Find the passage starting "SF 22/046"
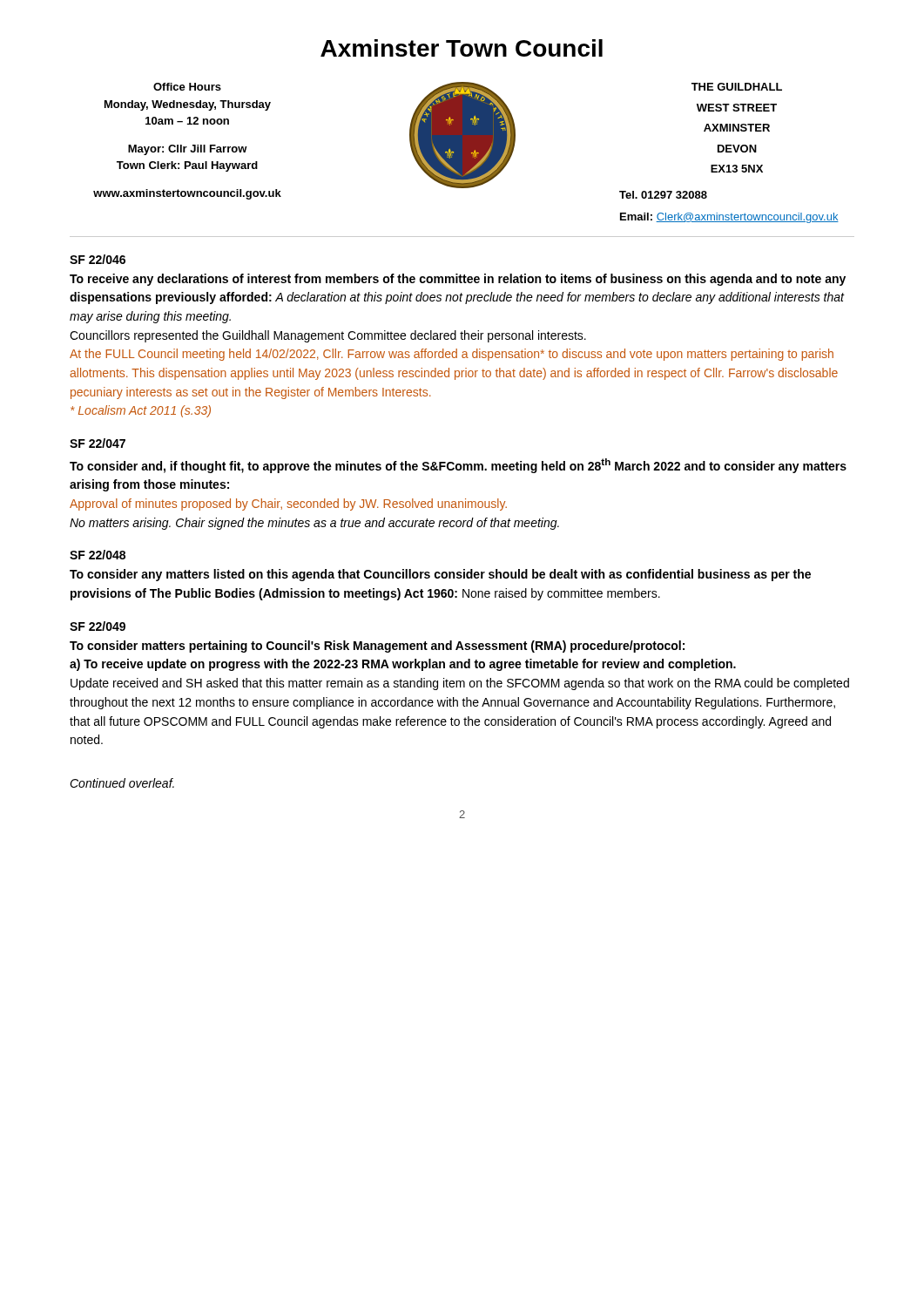 click(x=98, y=259)
